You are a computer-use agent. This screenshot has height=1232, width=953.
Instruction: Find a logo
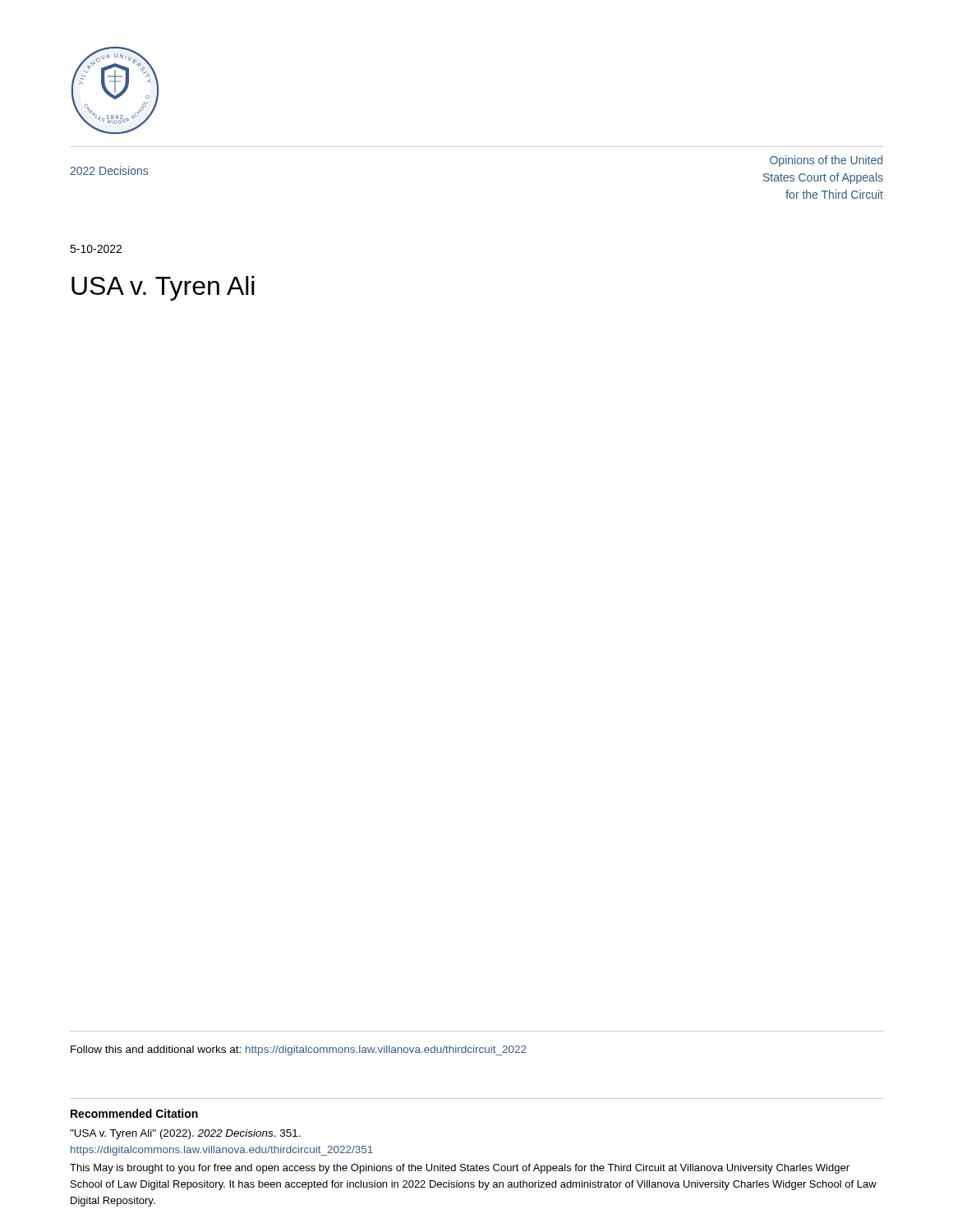[115, 92]
